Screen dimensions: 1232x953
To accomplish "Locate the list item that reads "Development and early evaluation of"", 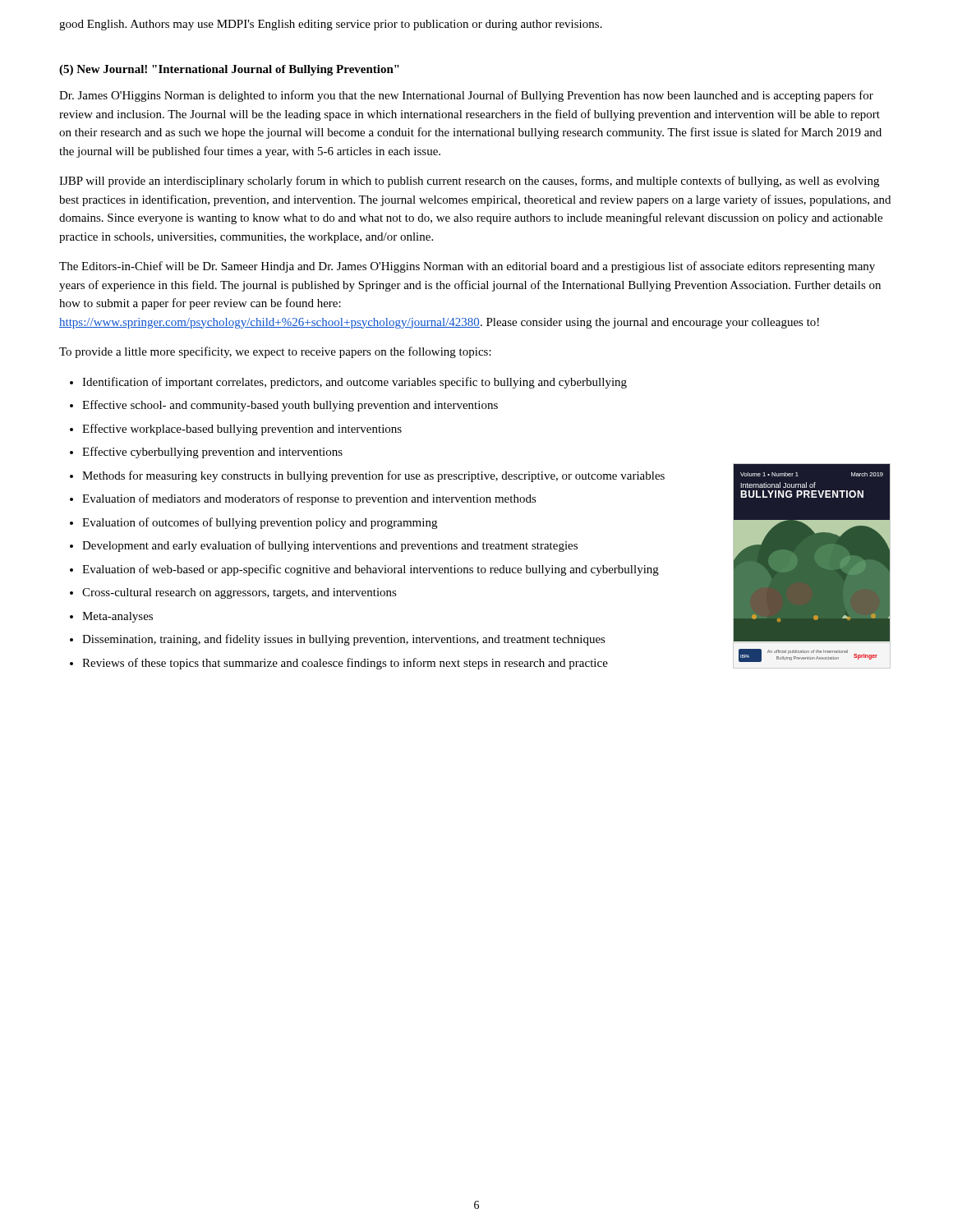I will click(392, 546).
